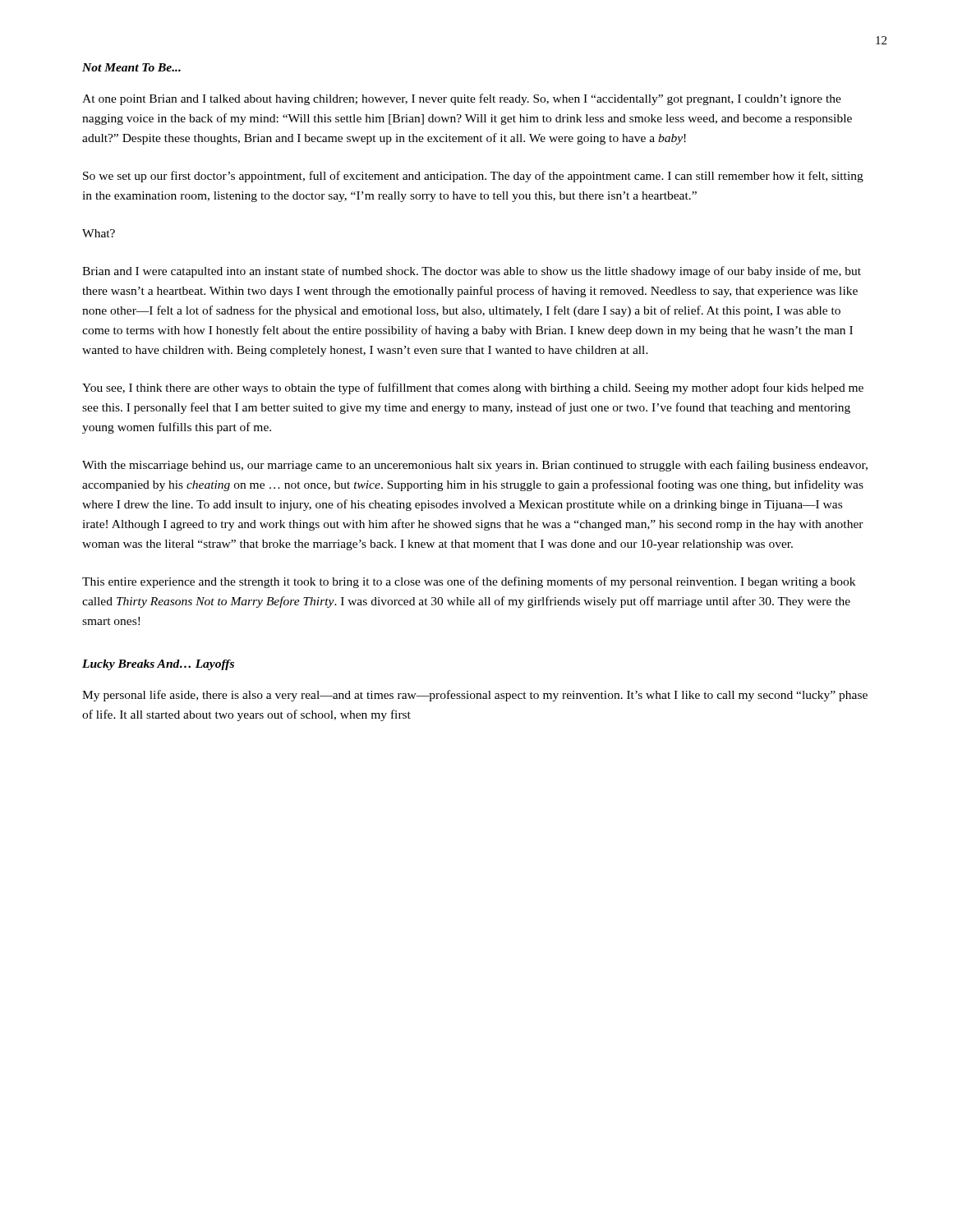The height and width of the screenshot is (1232, 953).
Task: Find the text block starting "Lucky Breaks And… Layoffs"
Action: pos(158,663)
